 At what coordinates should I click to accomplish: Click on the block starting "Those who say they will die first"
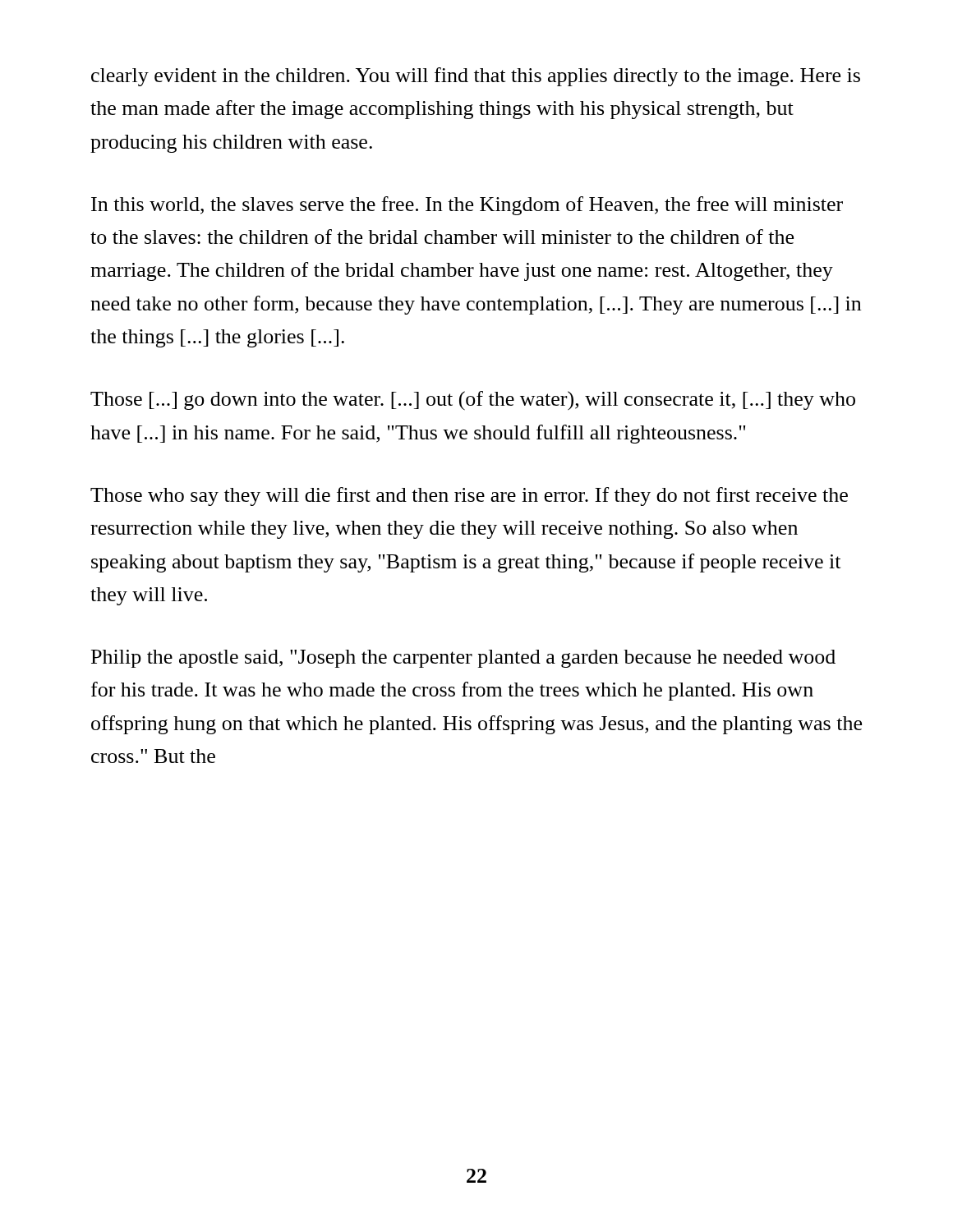click(469, 544)
